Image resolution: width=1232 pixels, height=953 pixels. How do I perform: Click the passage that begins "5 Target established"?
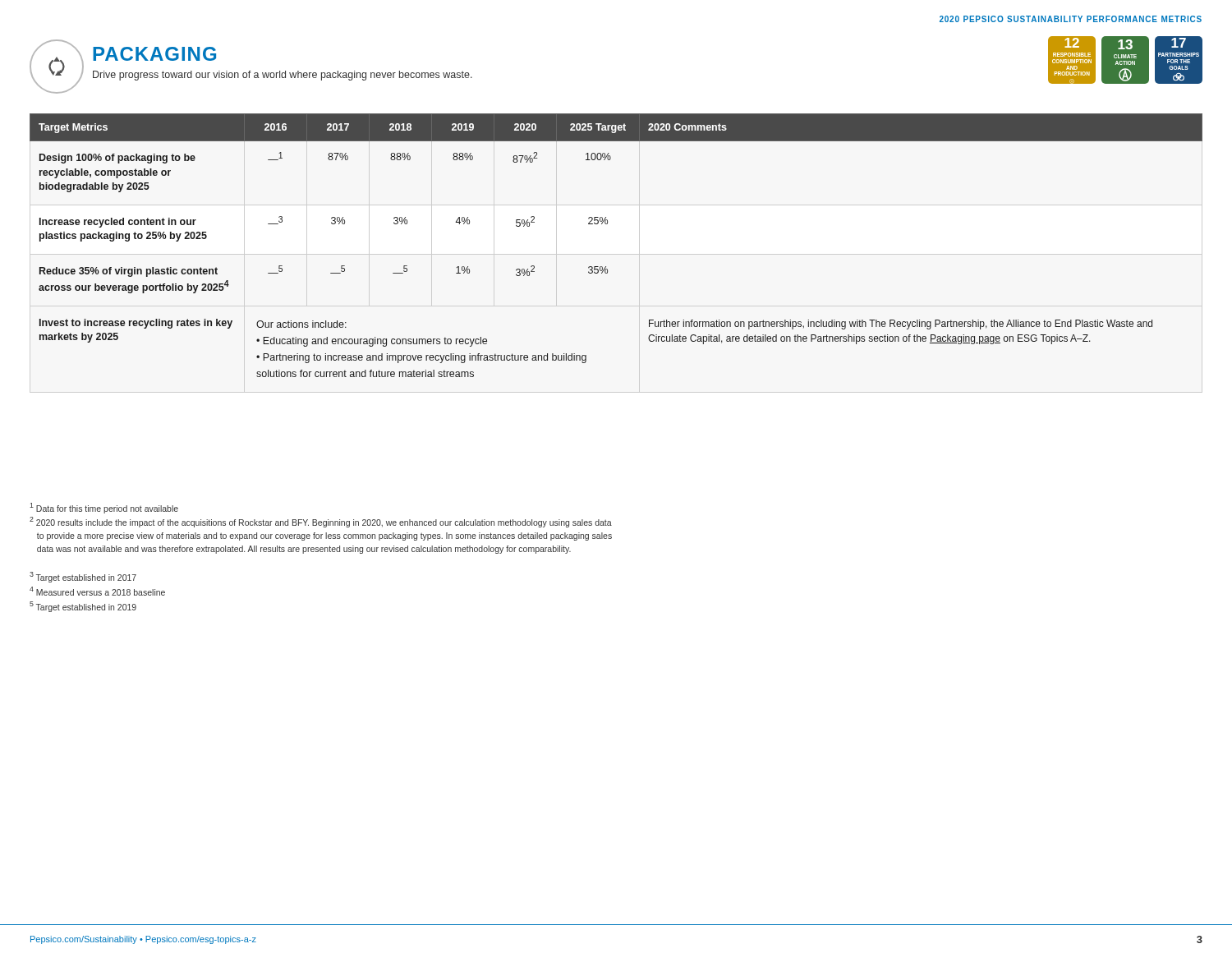tap(83, 606)
